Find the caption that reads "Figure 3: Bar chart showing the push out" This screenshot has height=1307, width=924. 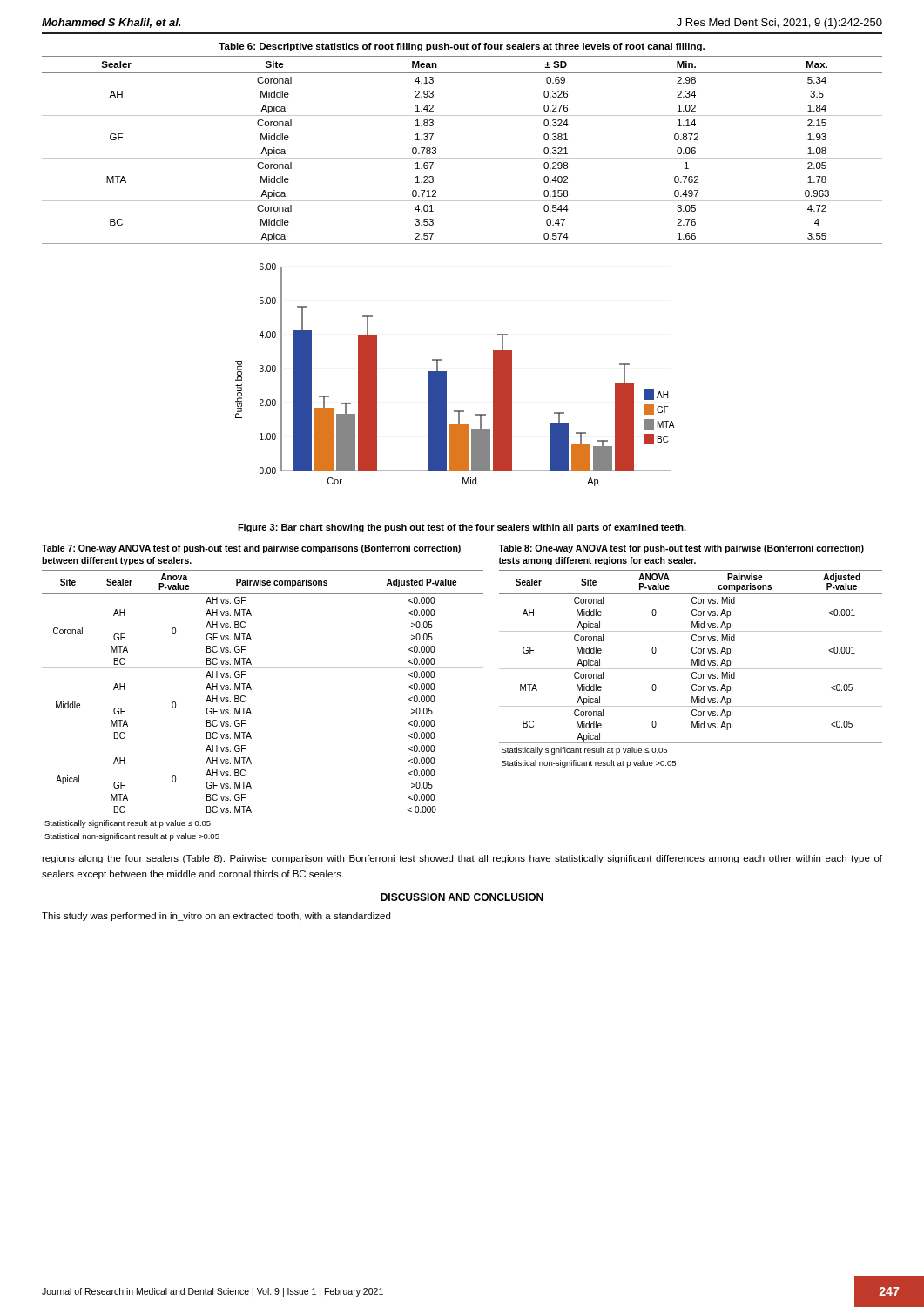(462, 527)
